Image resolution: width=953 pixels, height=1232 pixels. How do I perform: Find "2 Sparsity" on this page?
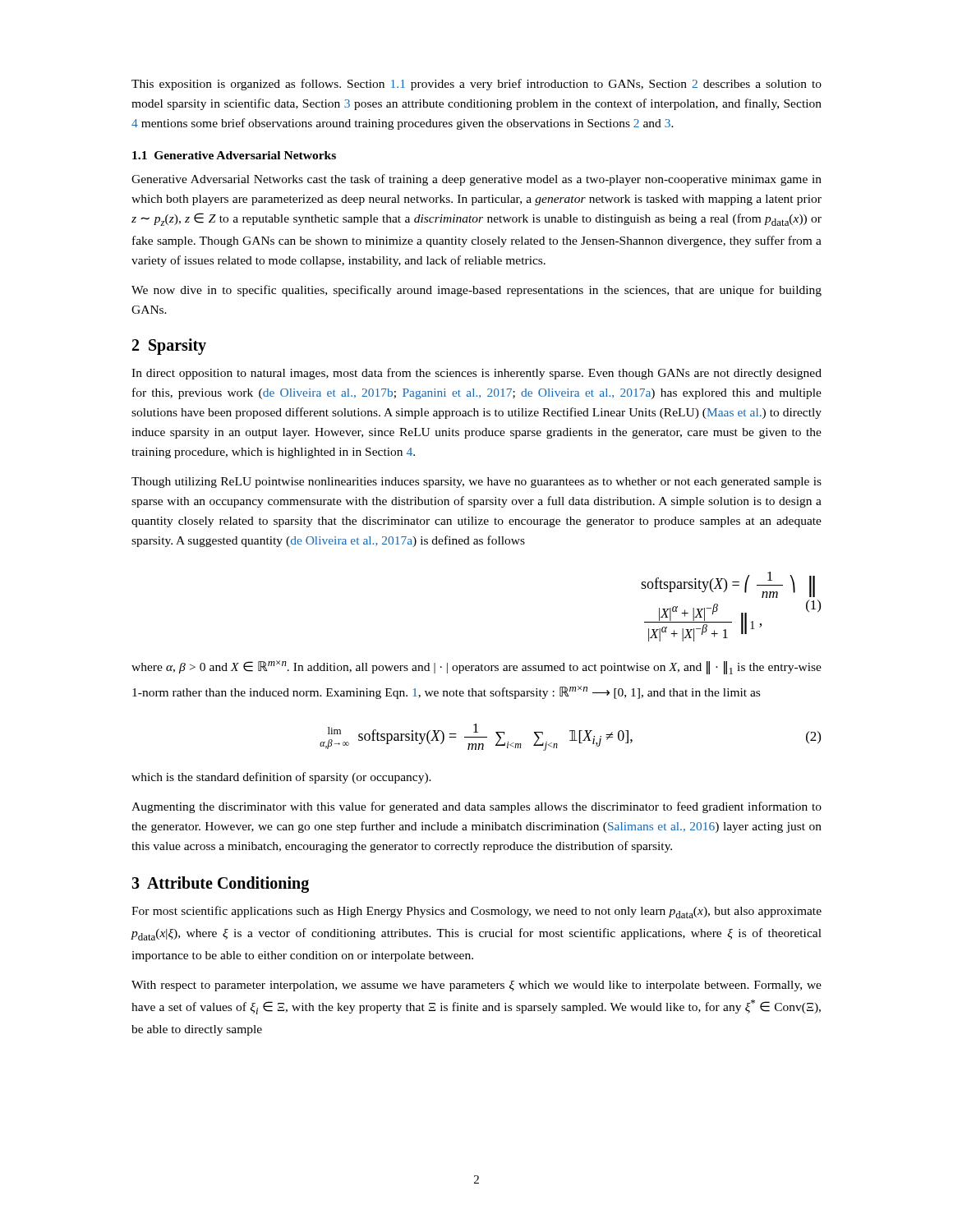pyautogui.click(x=169, y=345)
